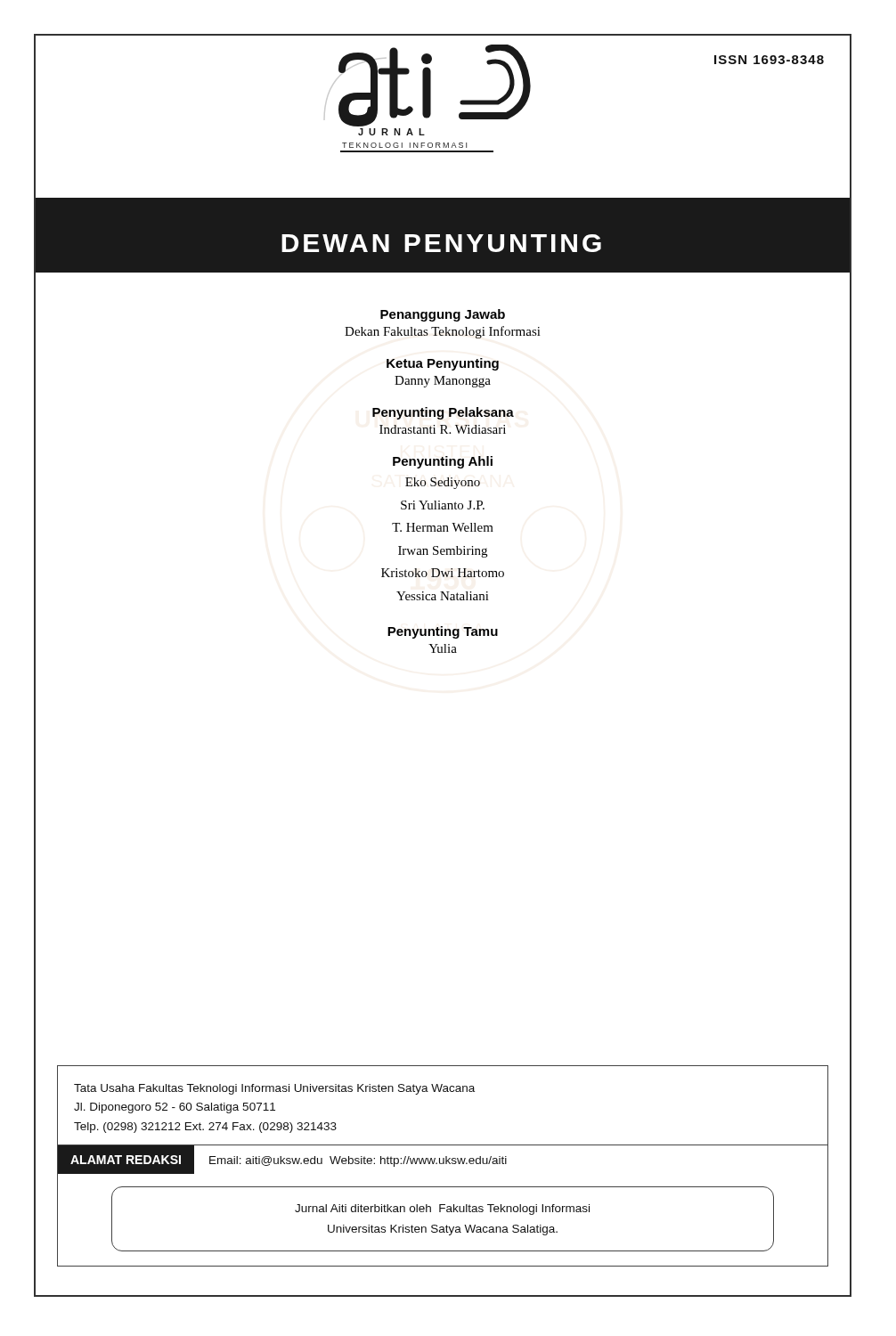The width and height of the screenshot is (896, 1336).
Task: Find the section header that reads "Penyunting Pelaksana"
Action: pyautogui.click(x=443, y=412)
